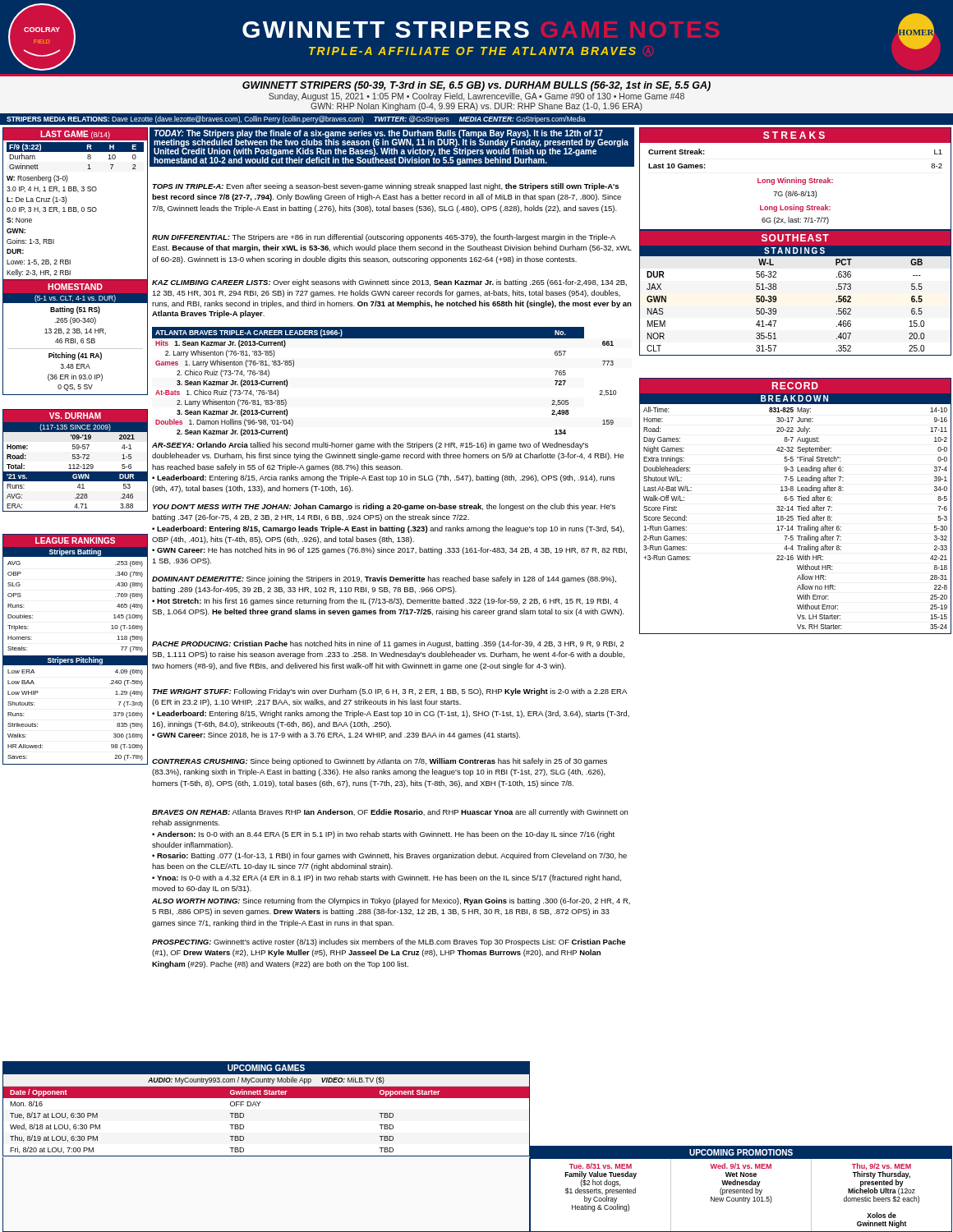Select the text block that reads "ALSO WORTH NOTING: Since returning from"

click(391, 911)
